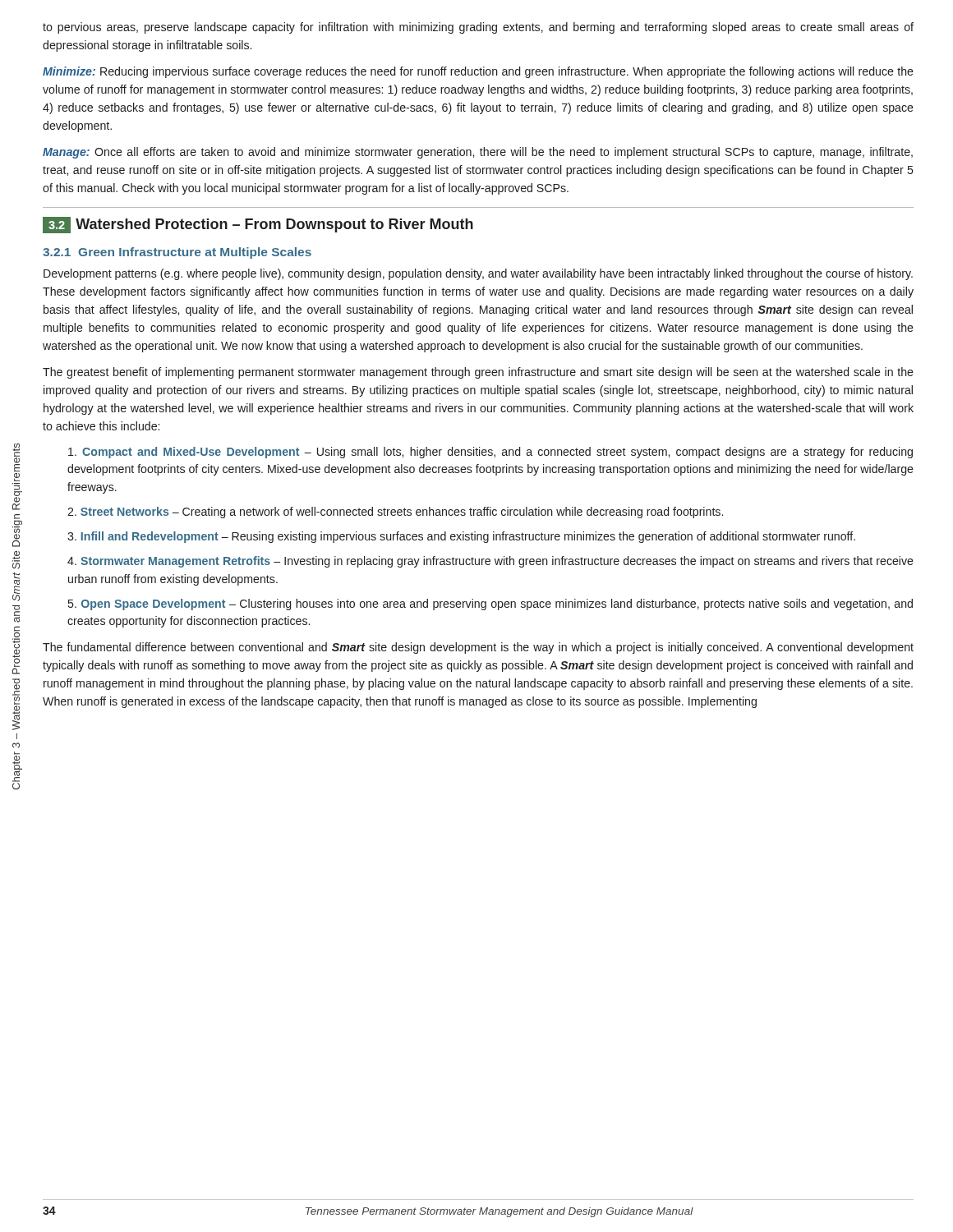Screen dimensions: 1232x953
Task: Point to the block beginning "The greatest benefit"
Action: (x=478, y=399)
